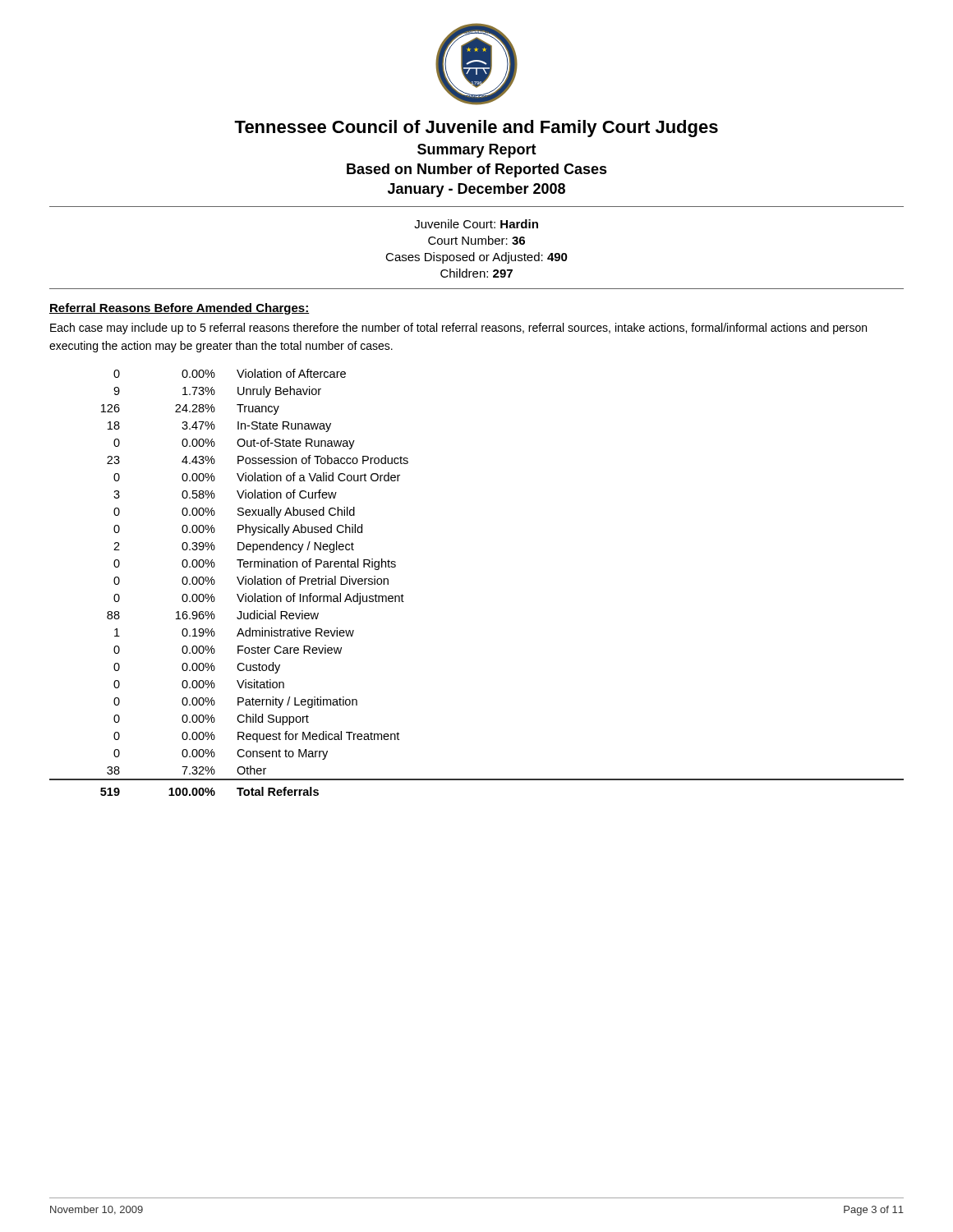Locate the text block starting "January - December 2008"

476,189
